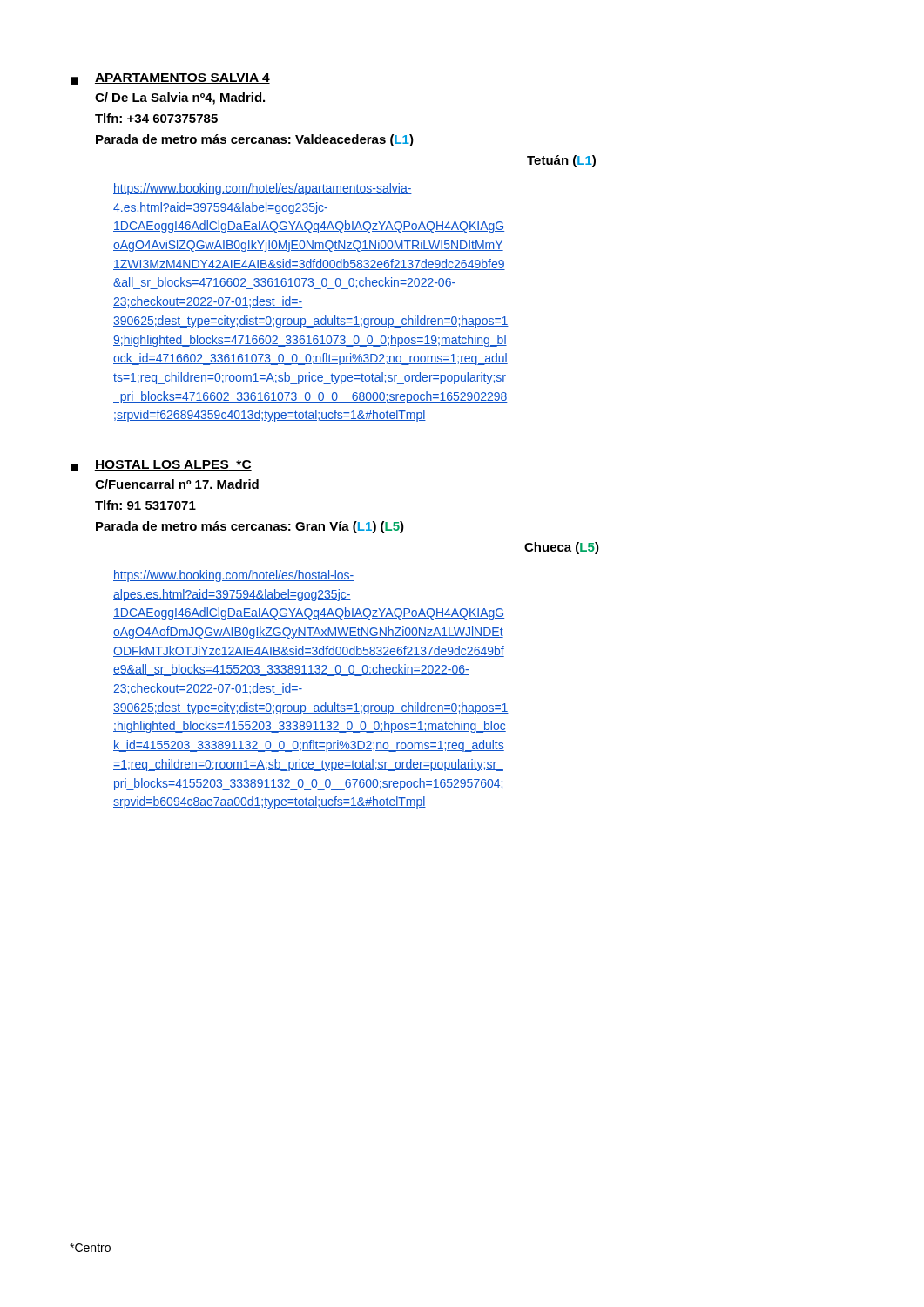Click on the text block that reads "https://www.booking.com/hotel/es/hostal-los- alpes.es.html?aid=397594&label=gog235jc- 1DCAEoggI46AdlClgDaEaIAQGYAQq4AQbIAQzYAQPoAQH4AQKIAgG oAgO4AofDmJQGwAIB0gIkZGQyNTAxMWEtNGNhZi00NzA1LWJlNDEt"
The height and width of the screenshot is (1307, 924).
tap(311, 688)
